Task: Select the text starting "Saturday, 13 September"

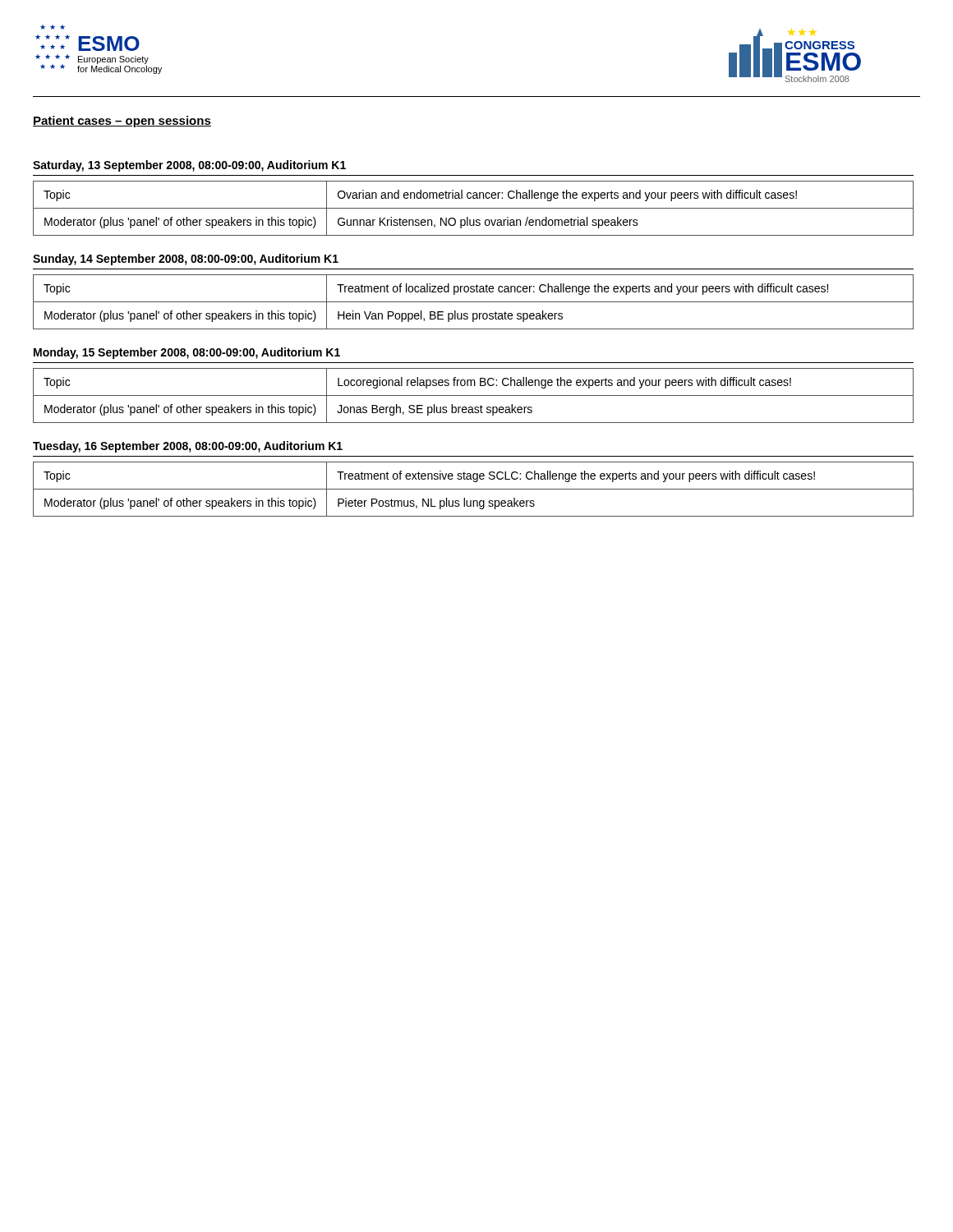Action: (x=190, y=165)
